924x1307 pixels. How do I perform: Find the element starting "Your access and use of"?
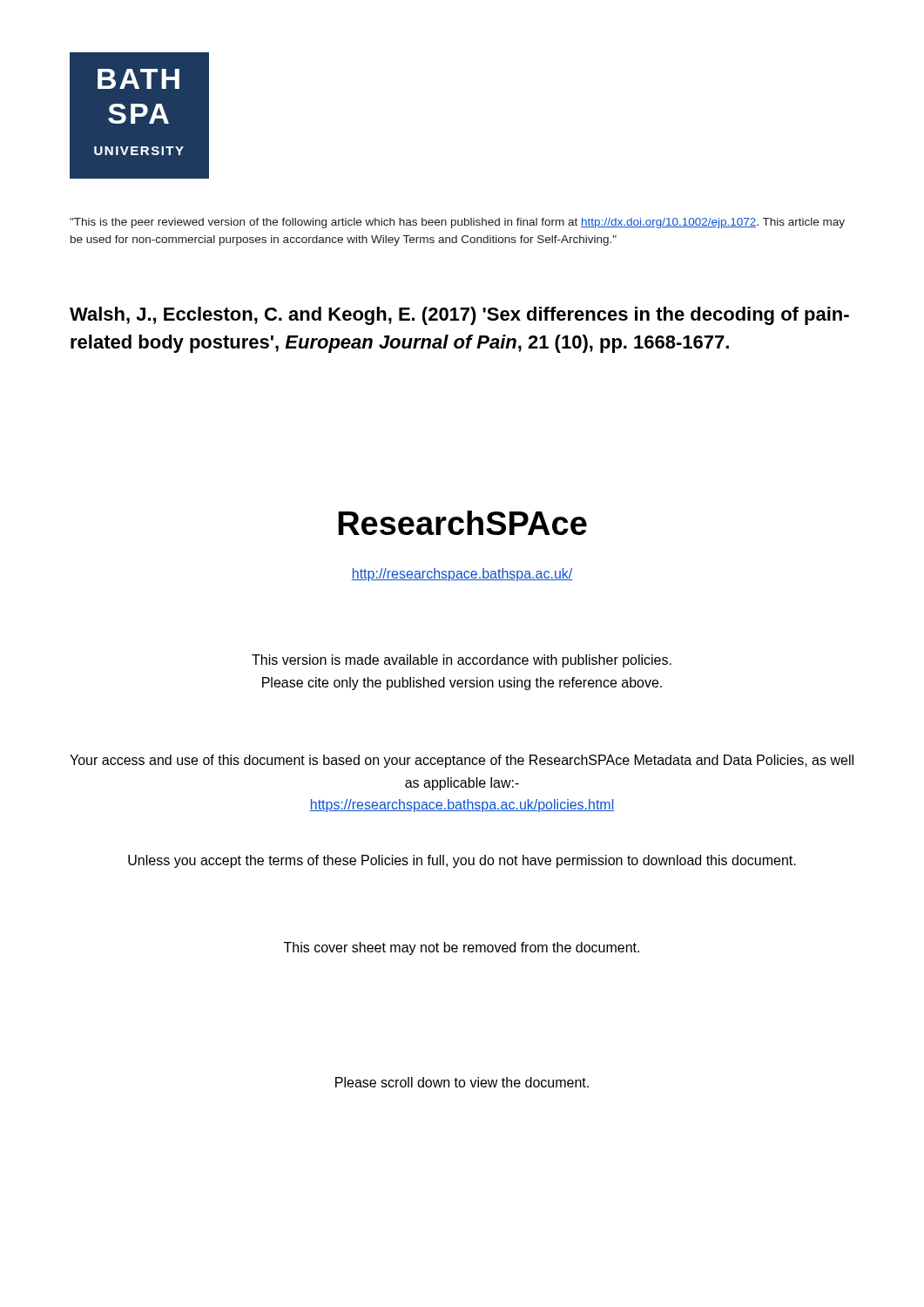[x=462, y=783]
